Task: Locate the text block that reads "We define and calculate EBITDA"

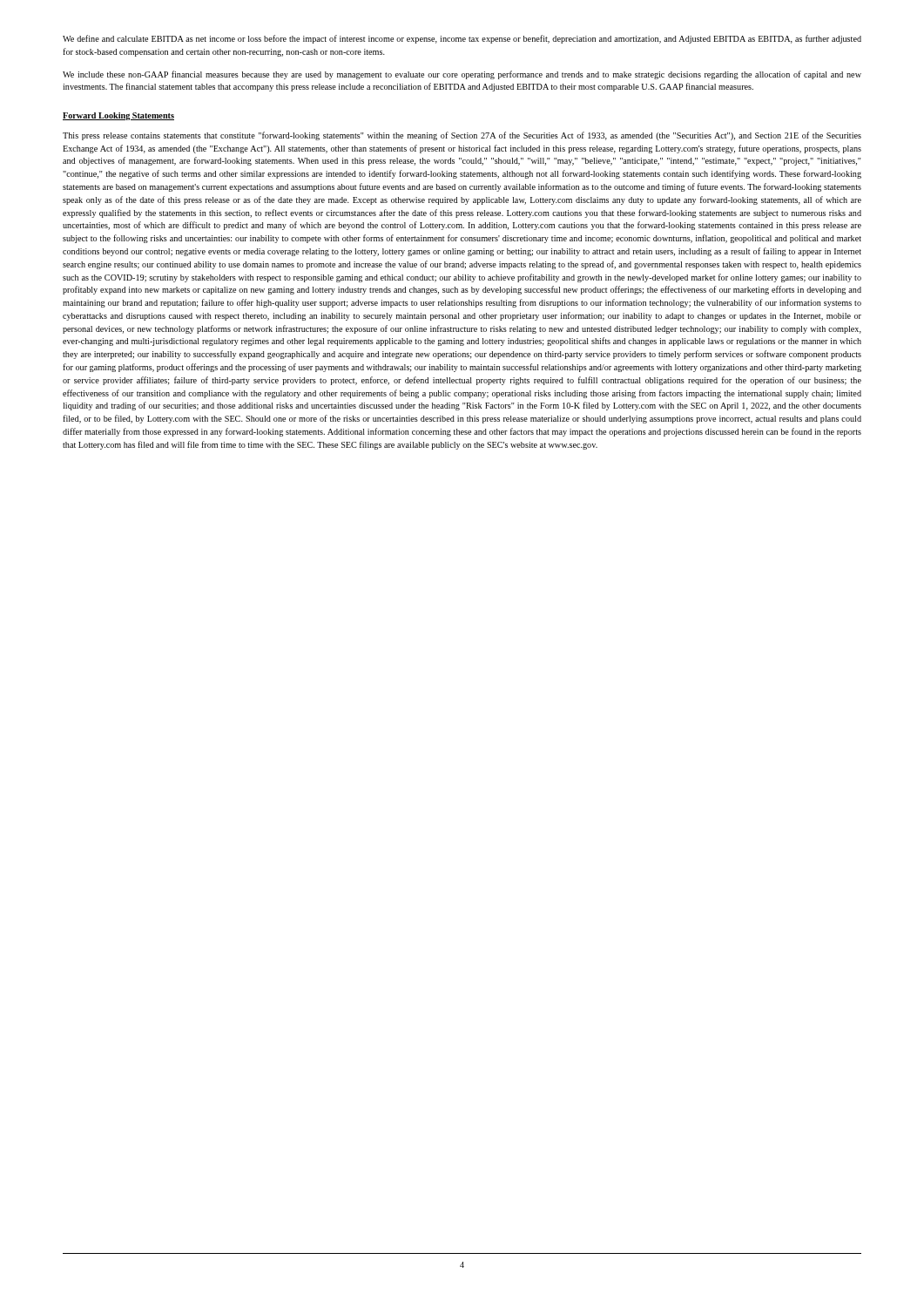Action: pos(462,45)
